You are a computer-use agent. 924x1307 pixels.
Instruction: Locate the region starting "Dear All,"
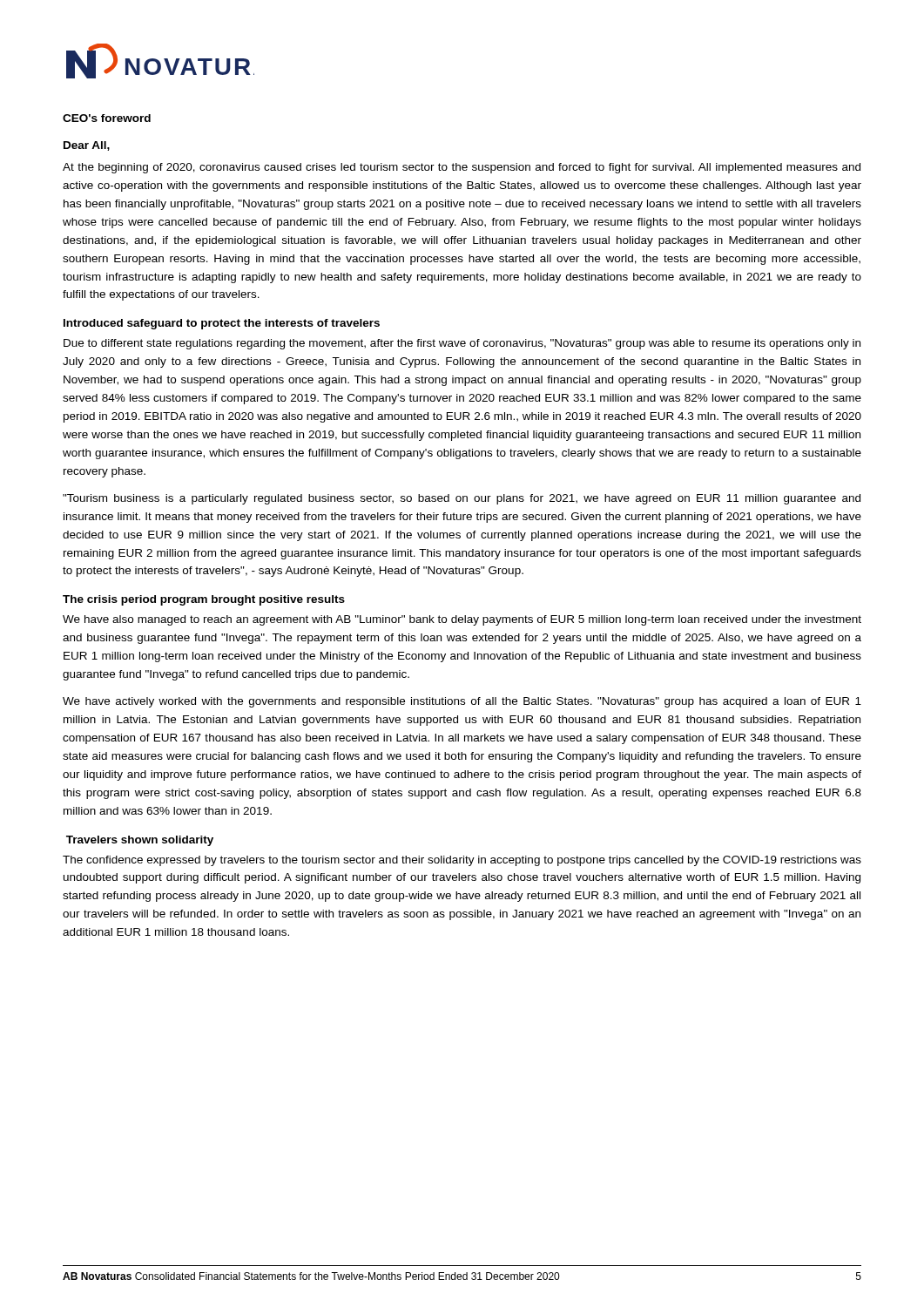click(x=86, y=145)
